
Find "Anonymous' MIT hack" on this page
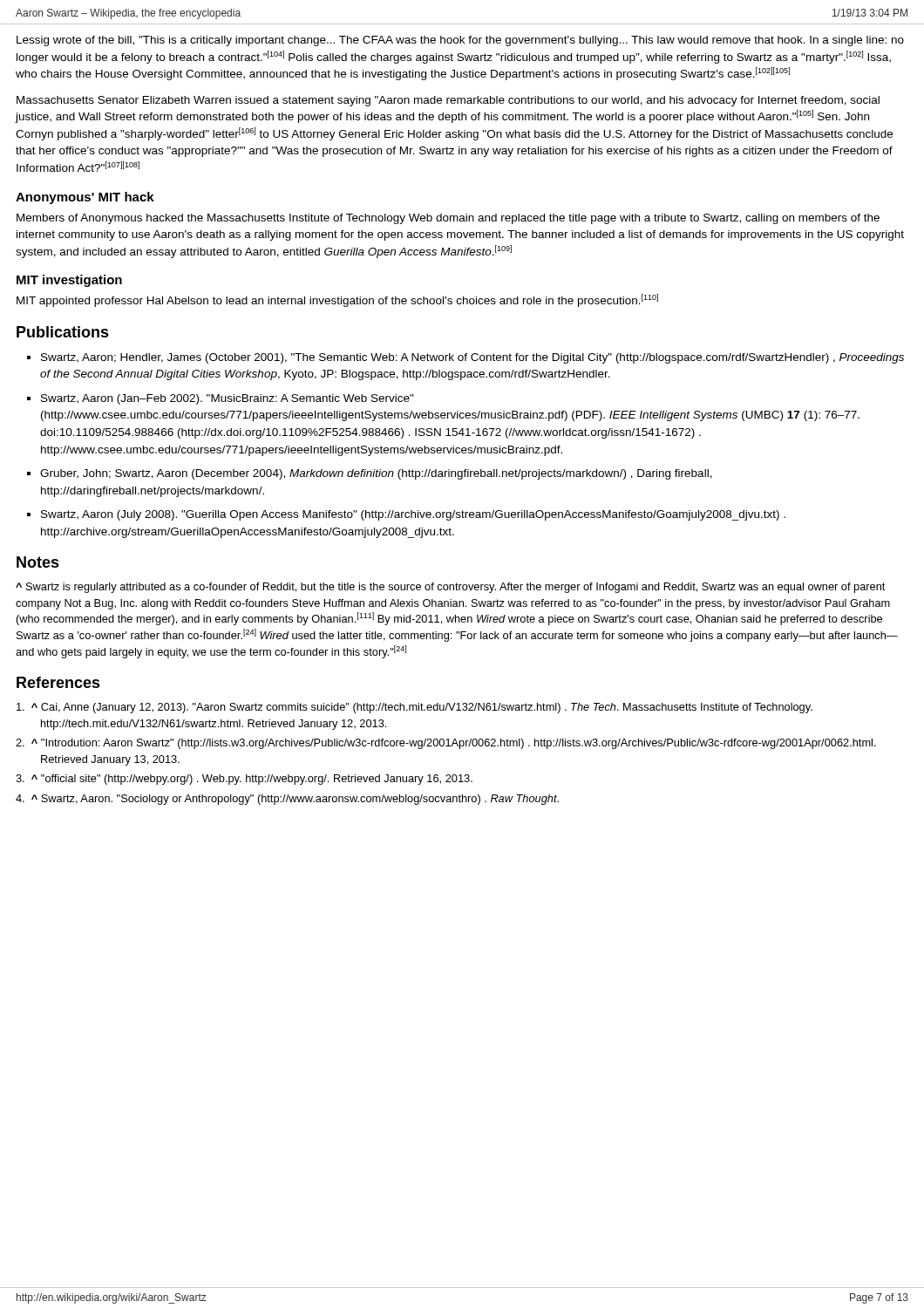85,196
